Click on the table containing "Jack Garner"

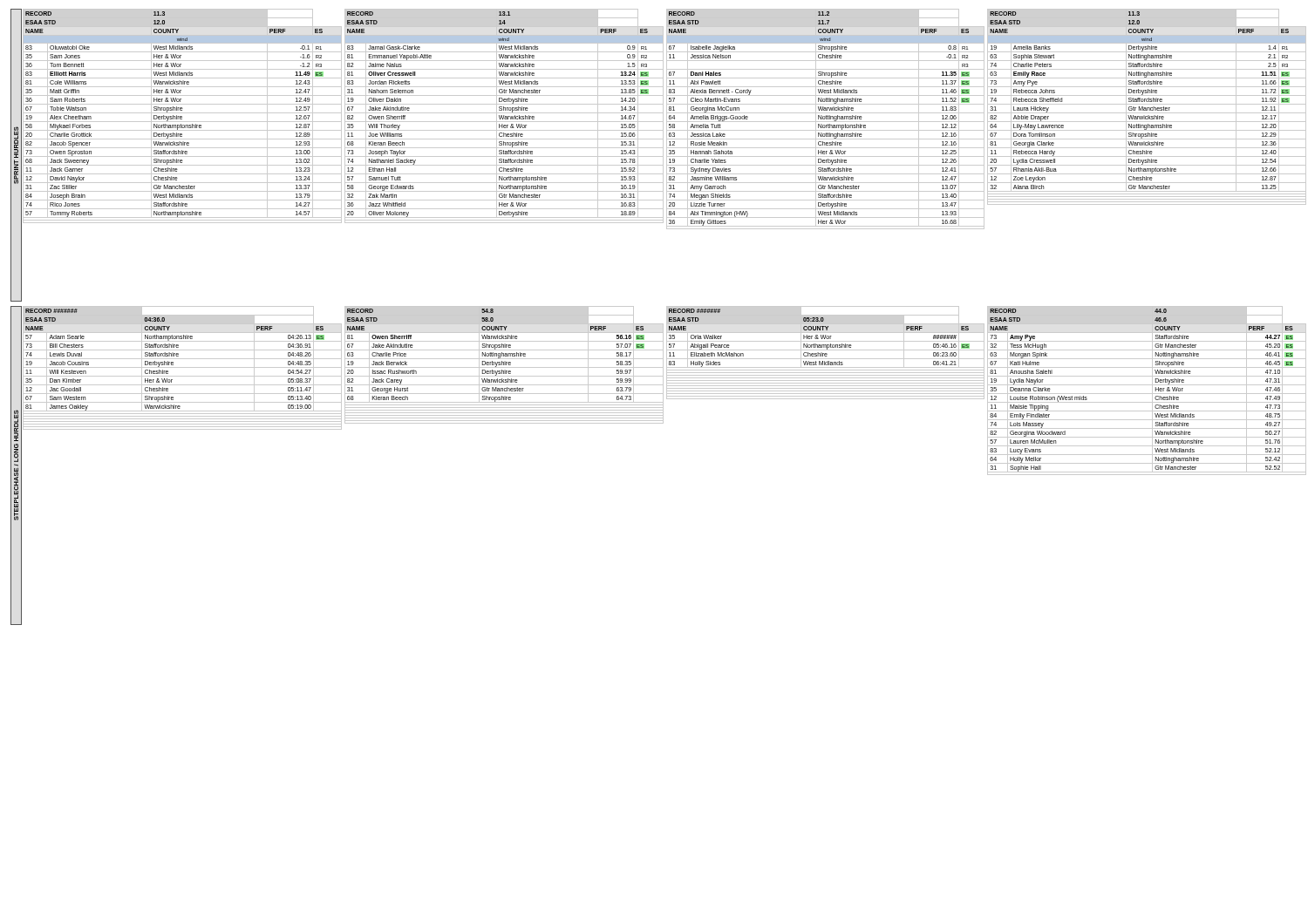pos(182,155)
